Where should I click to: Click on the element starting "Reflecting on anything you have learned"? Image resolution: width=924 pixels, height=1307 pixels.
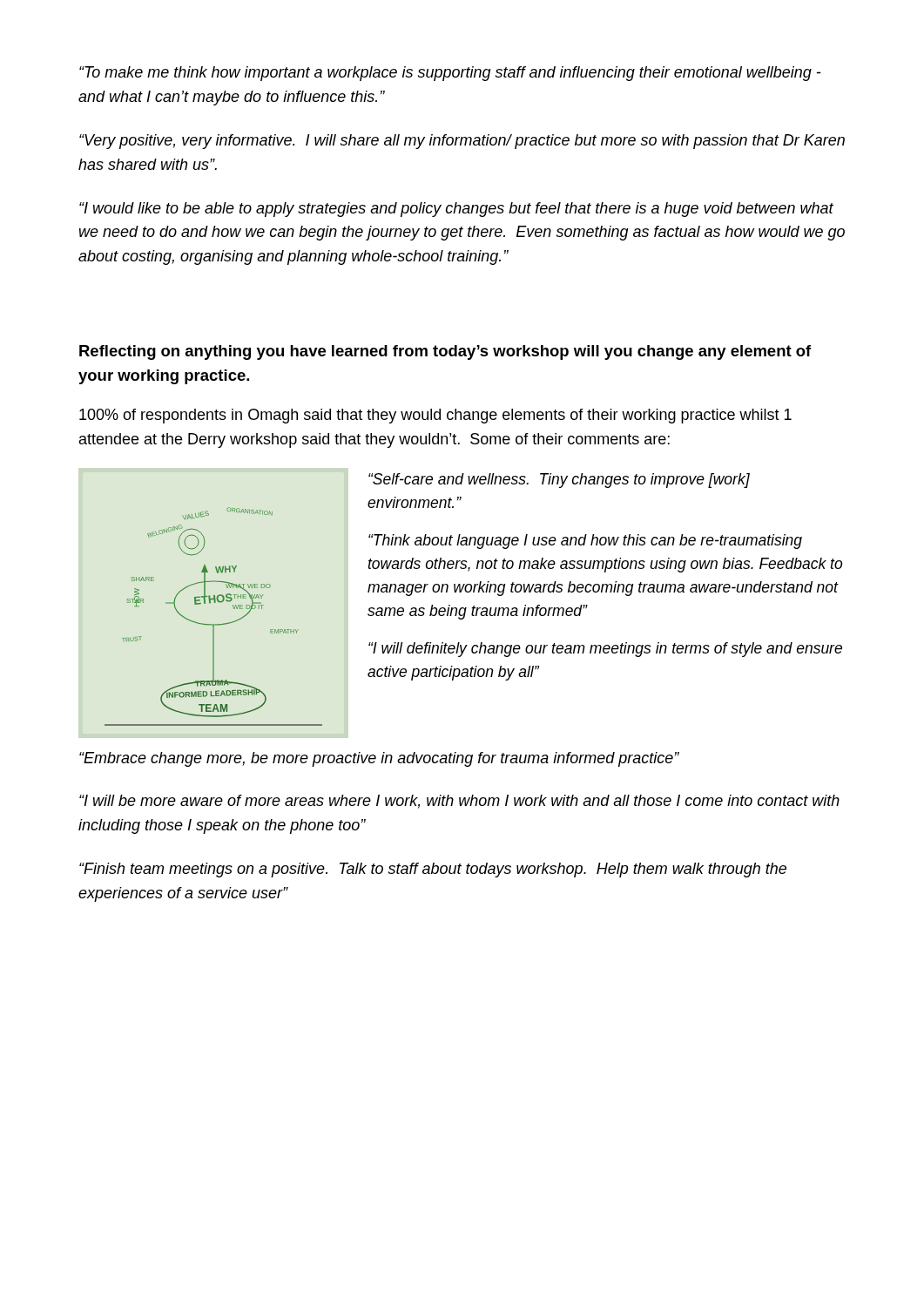coord(445,363)
